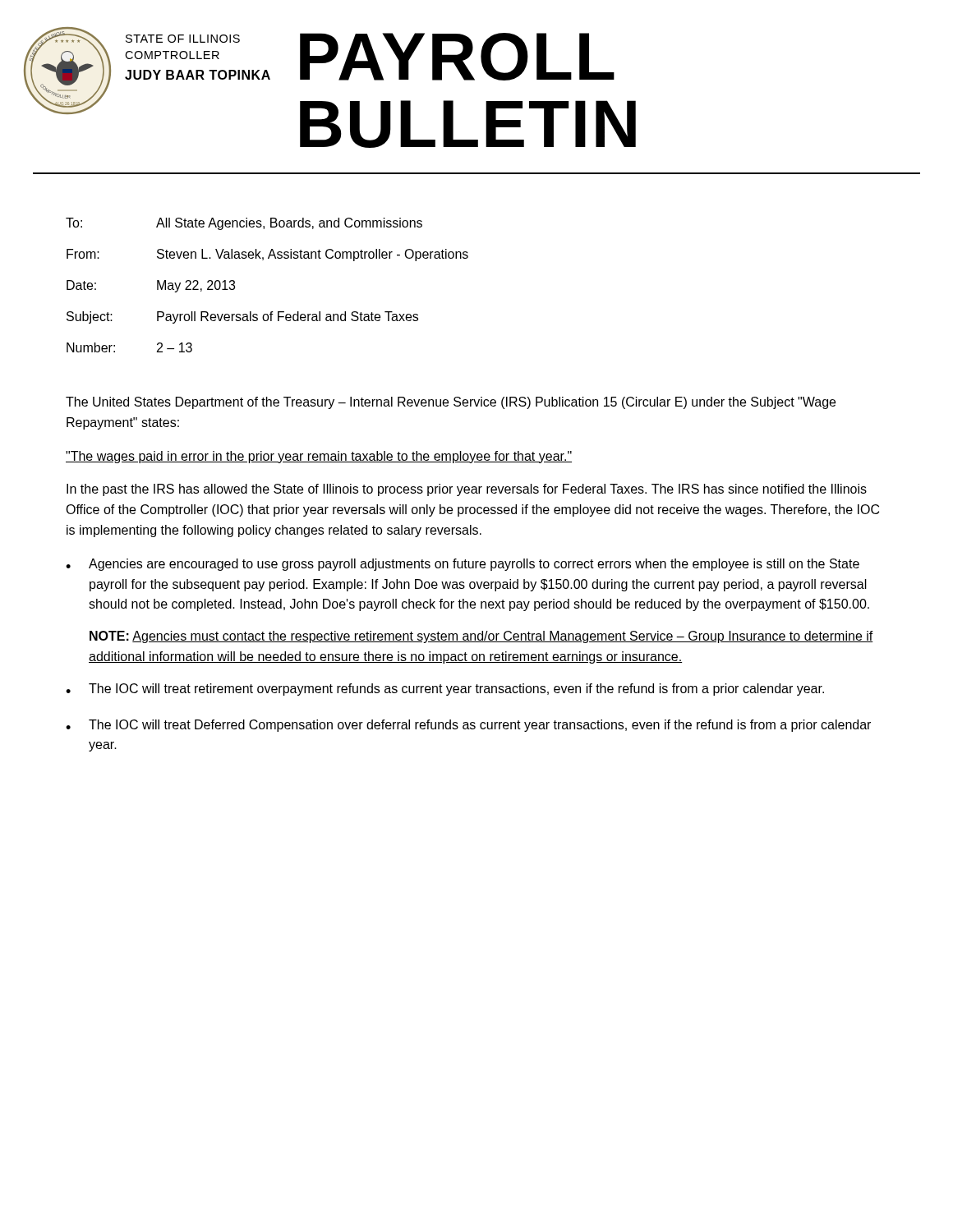Click the passage that begins ""The wages paid in error in the"

point(476,457)
